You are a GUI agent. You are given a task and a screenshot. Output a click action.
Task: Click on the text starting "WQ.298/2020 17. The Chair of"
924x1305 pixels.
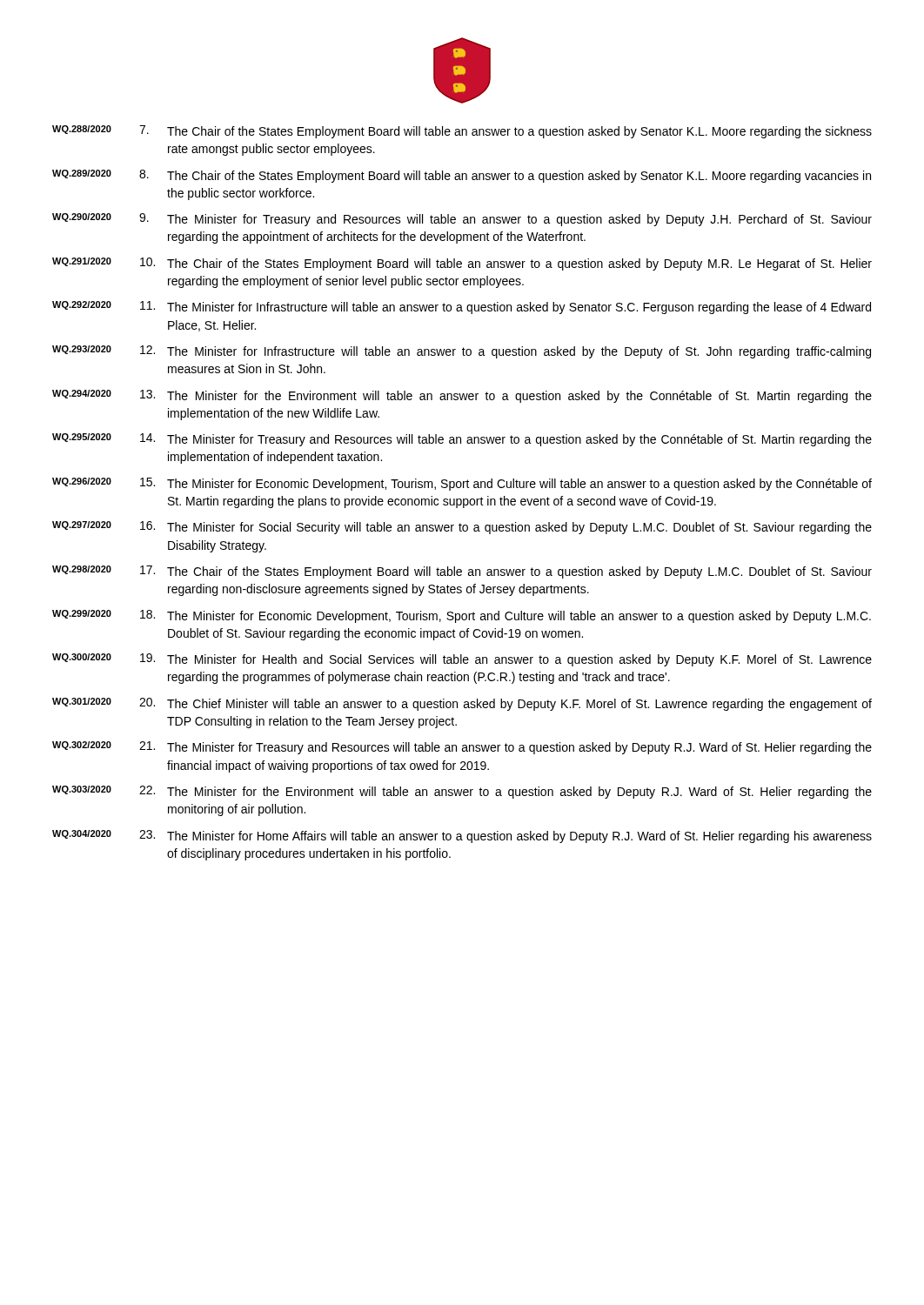[462, 581]
